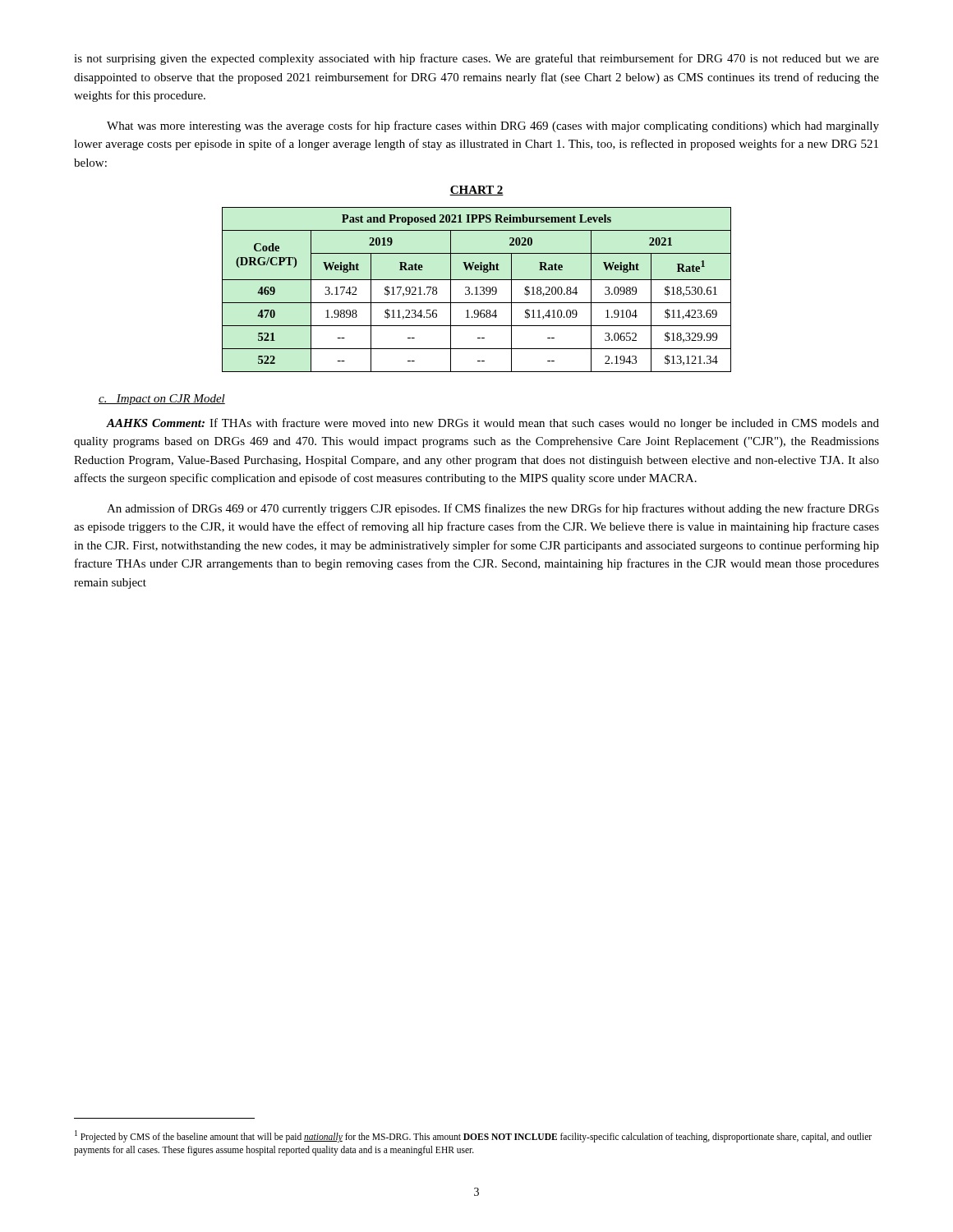The height and width of the screenshot is (1232, 953).
Task: Find the text block that reads "is not surprising given"
Action: click(476, 77)
